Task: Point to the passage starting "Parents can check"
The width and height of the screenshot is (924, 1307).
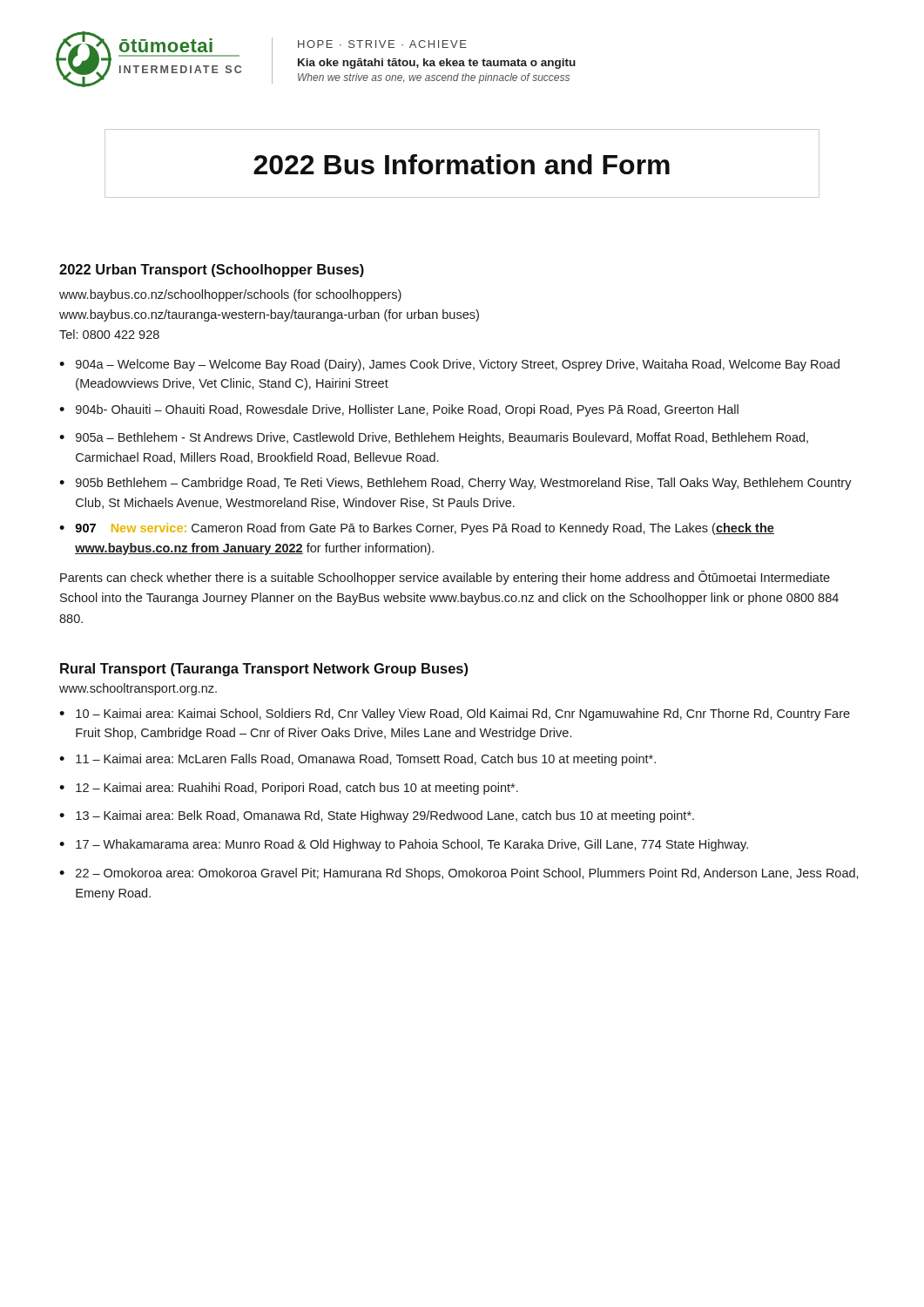Action: pyautogui.click(x=462, y=599)
